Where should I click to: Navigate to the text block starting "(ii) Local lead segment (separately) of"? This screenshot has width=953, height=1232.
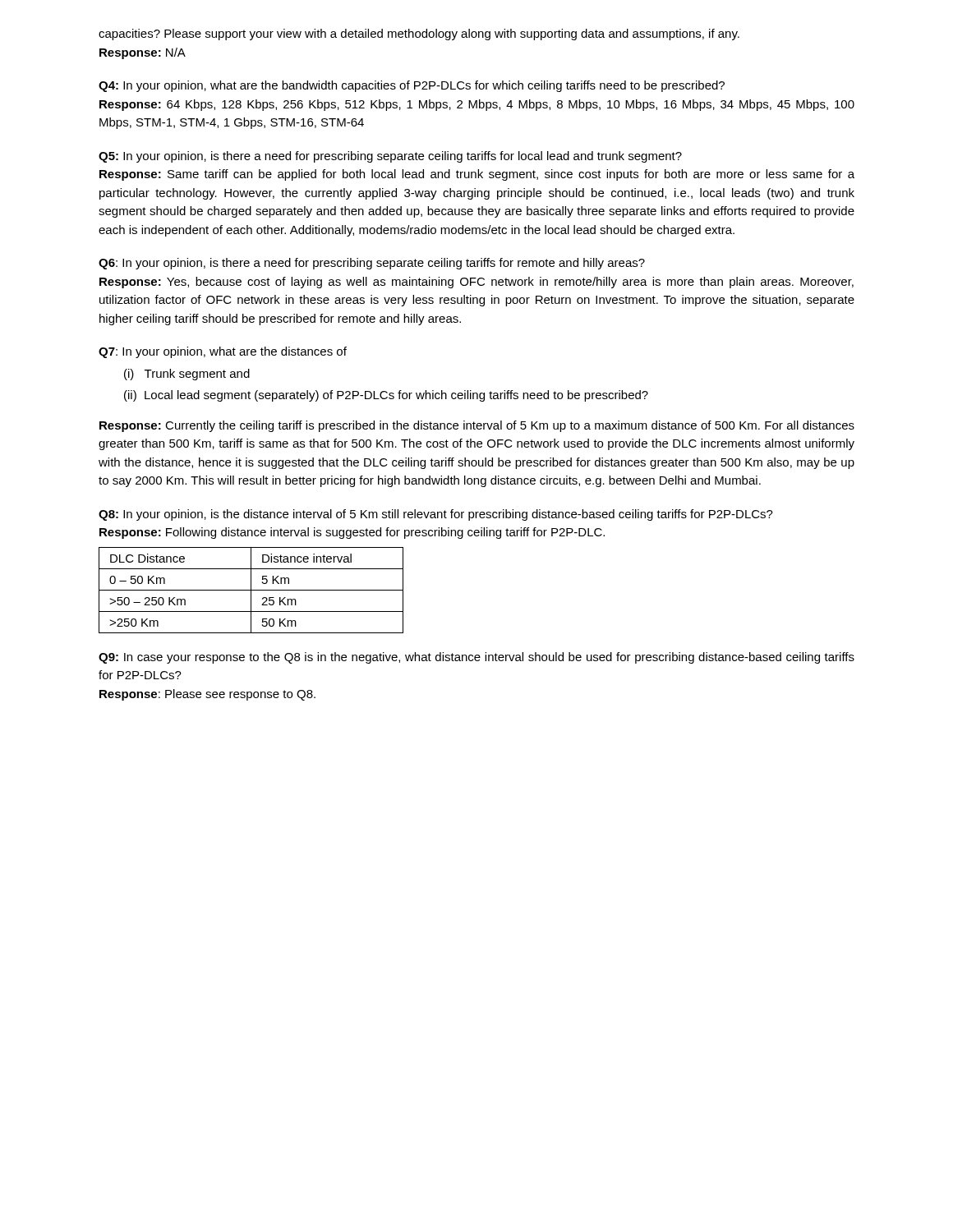386,395
